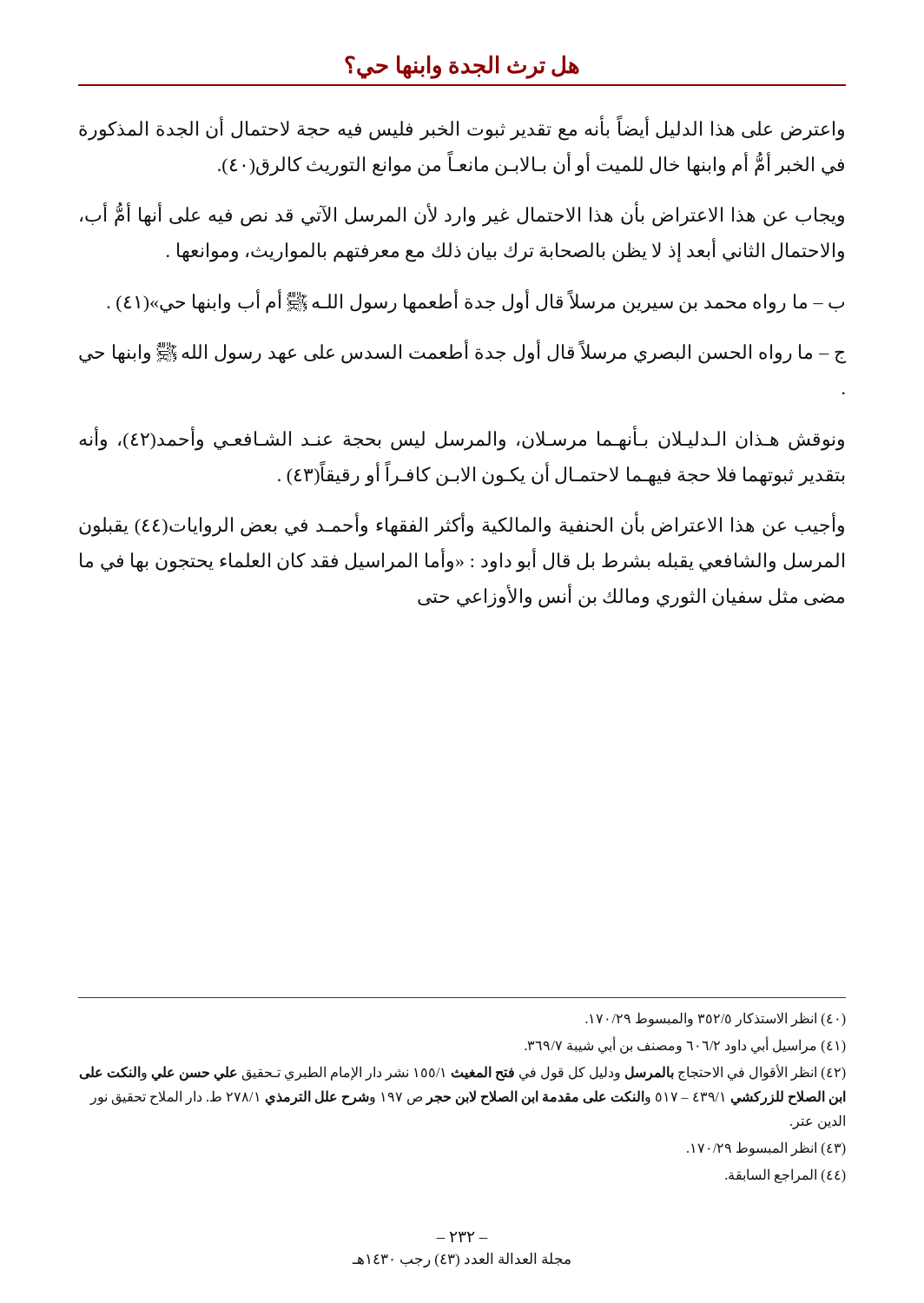Point to "(٤٤) المراجع السابقة."

click(x=785, y=1175)
